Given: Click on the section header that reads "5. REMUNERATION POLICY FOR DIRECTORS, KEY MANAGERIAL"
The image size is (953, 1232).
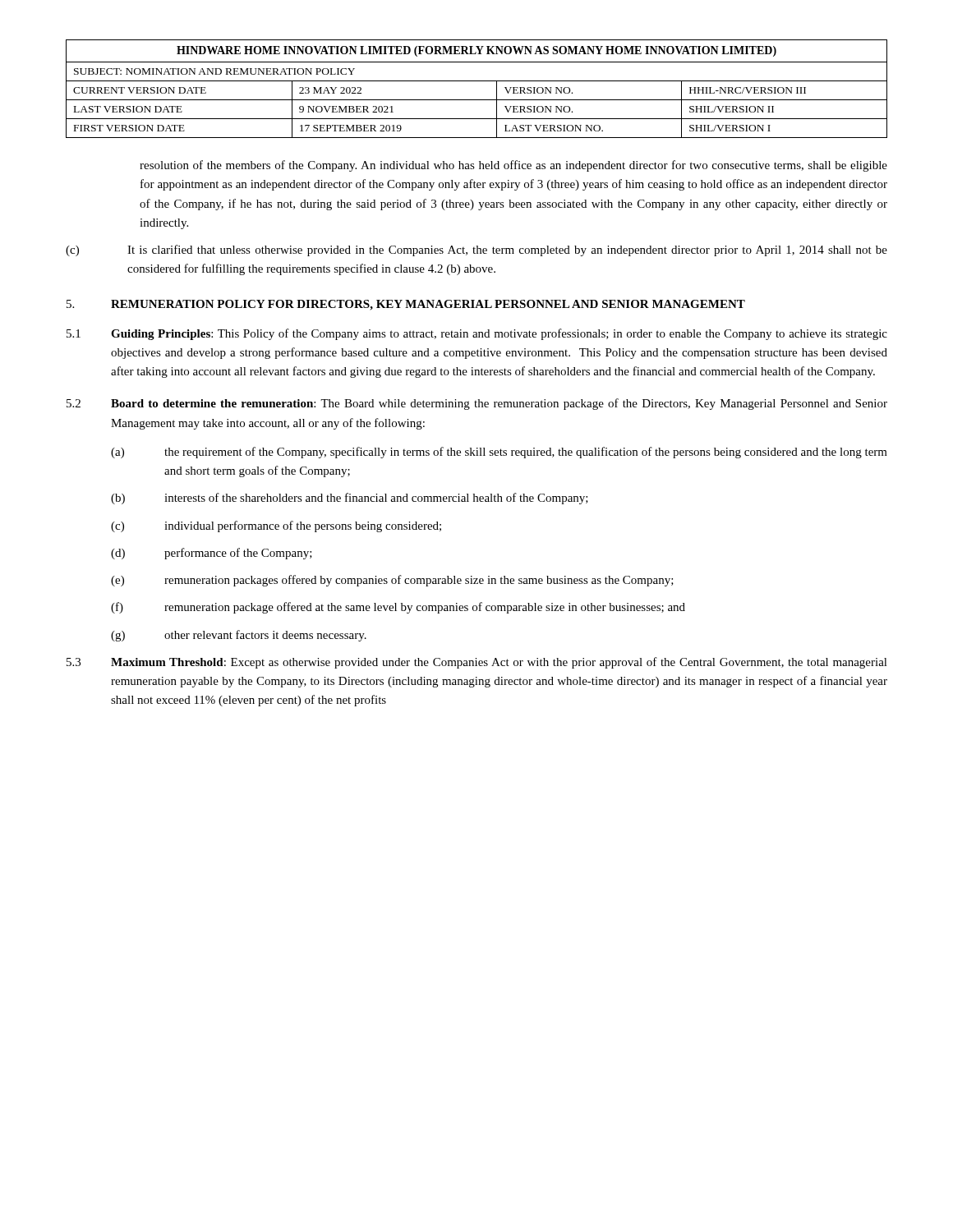Looking at the screenshot, I should tap(405, 304).
